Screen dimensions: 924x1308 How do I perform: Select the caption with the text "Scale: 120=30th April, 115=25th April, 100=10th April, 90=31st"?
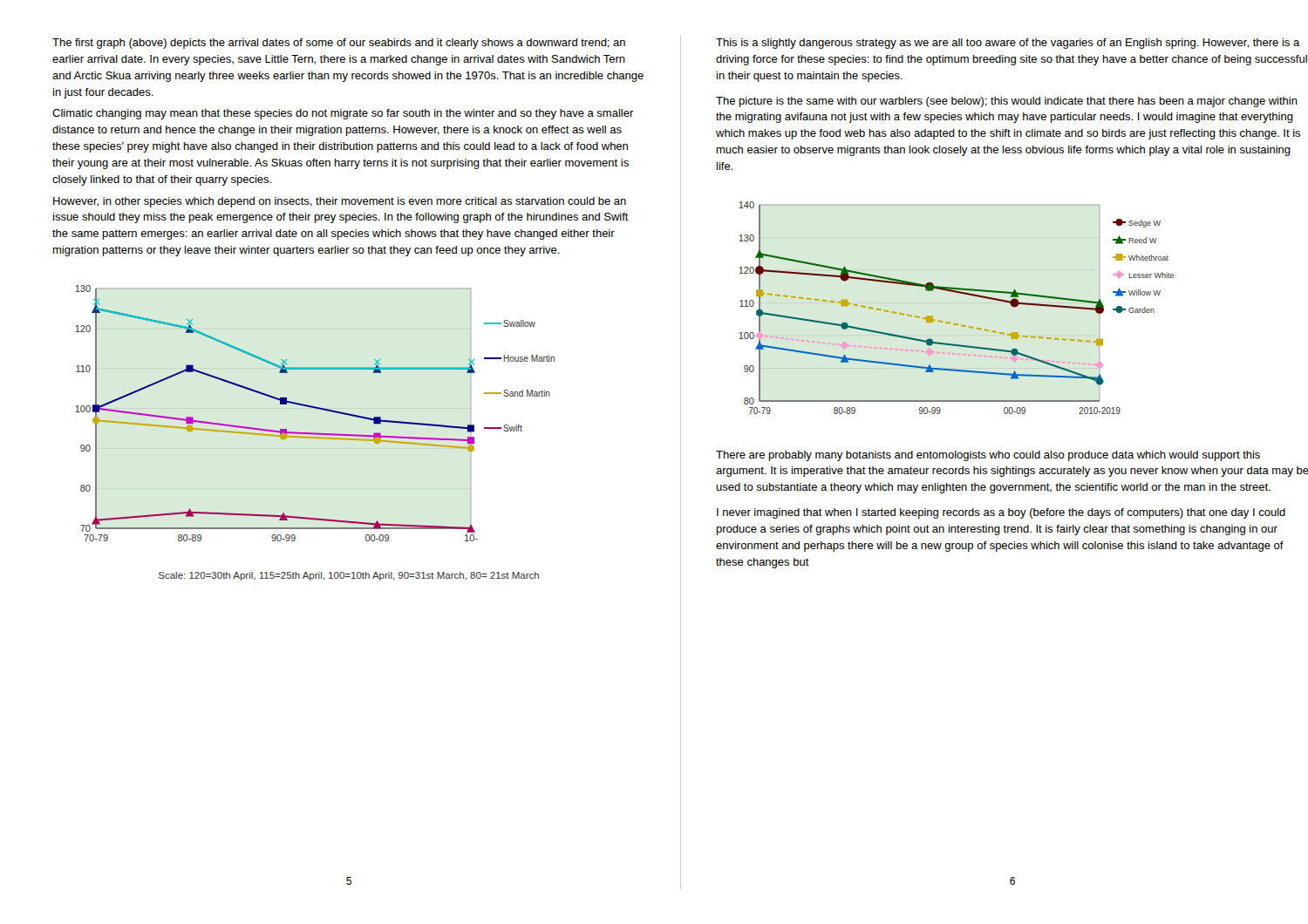click(x=349, y=575)
